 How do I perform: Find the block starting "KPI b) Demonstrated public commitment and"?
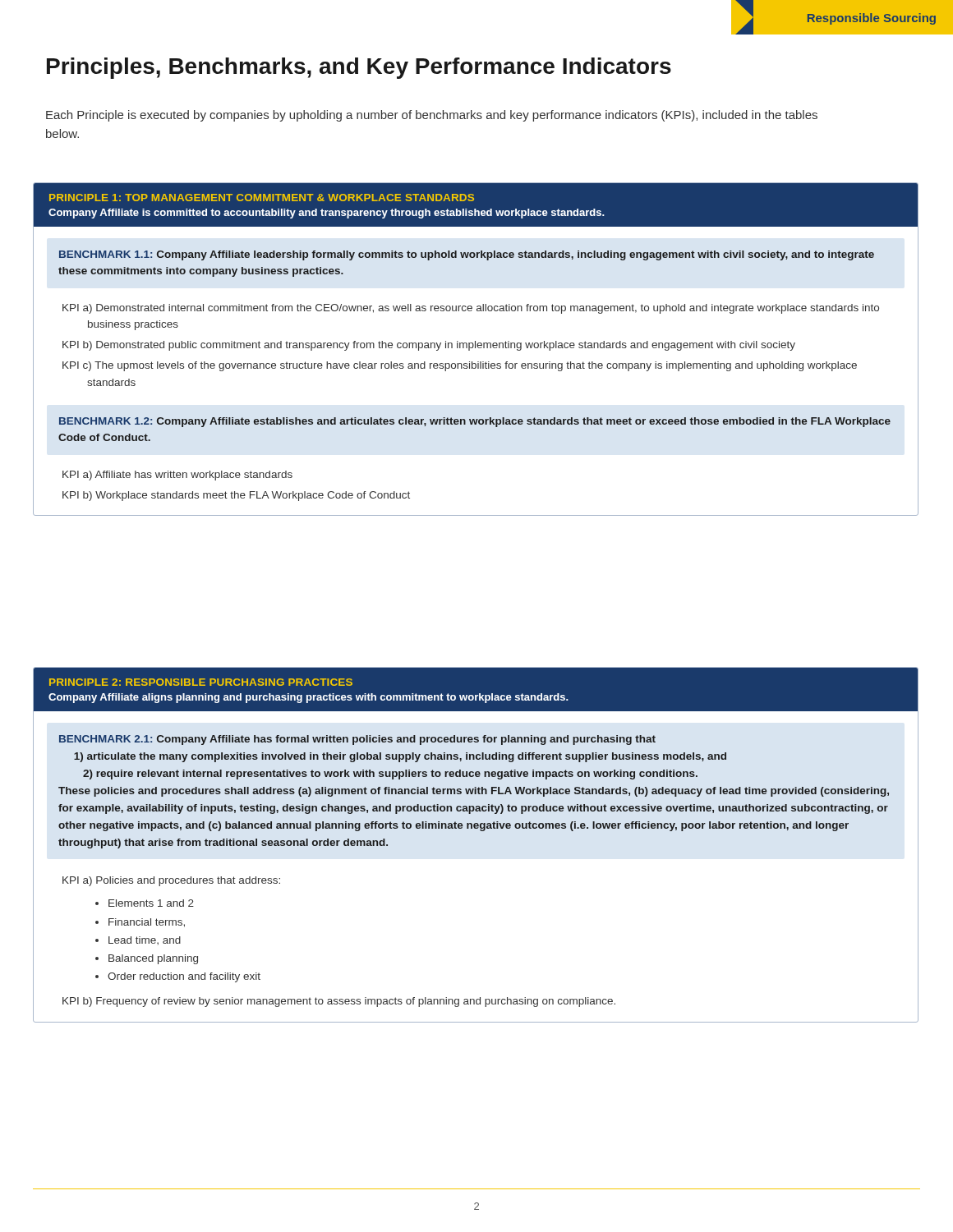tap(480, 346)
